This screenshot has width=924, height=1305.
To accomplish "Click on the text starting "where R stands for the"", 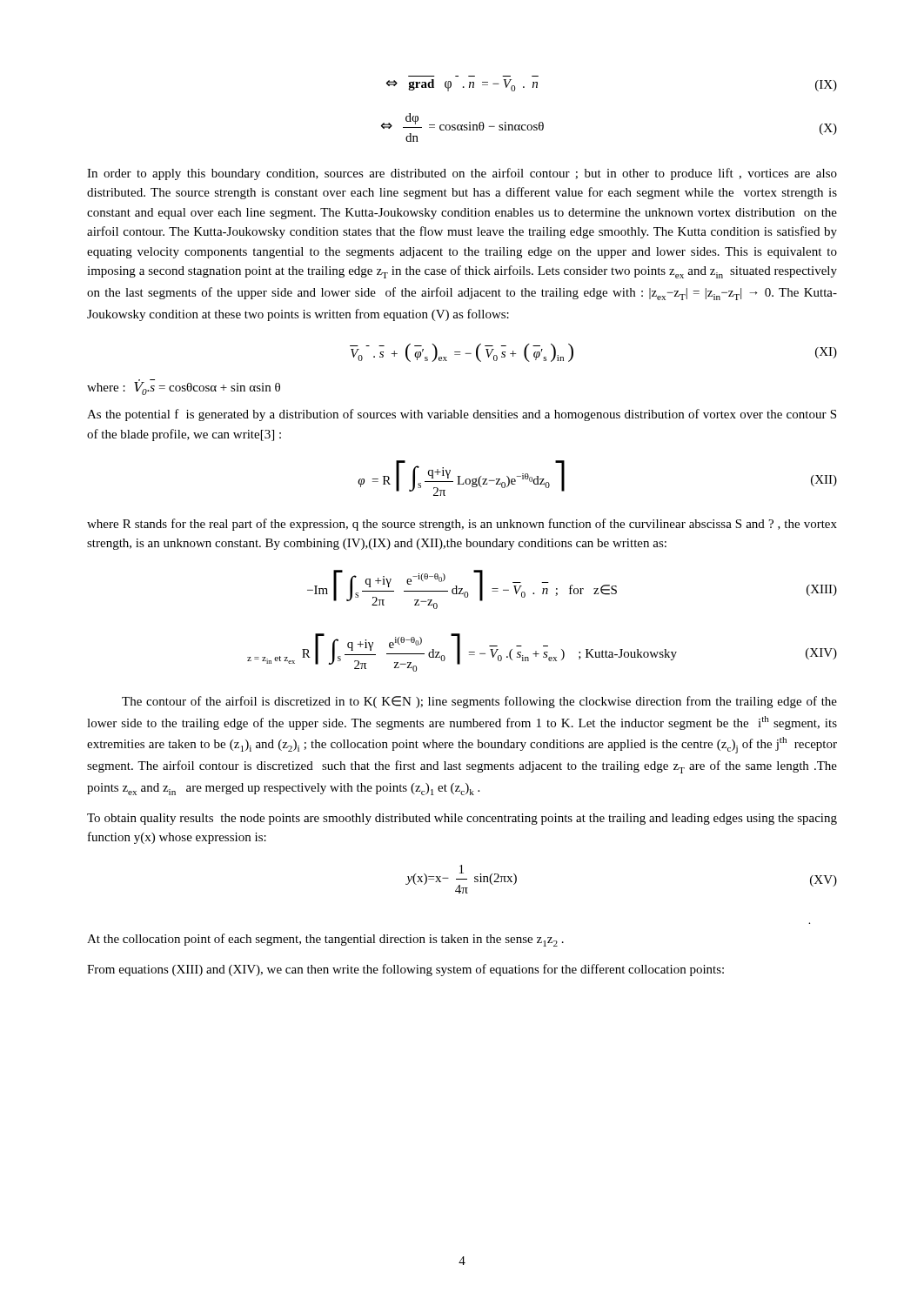I will coord(462,533).
